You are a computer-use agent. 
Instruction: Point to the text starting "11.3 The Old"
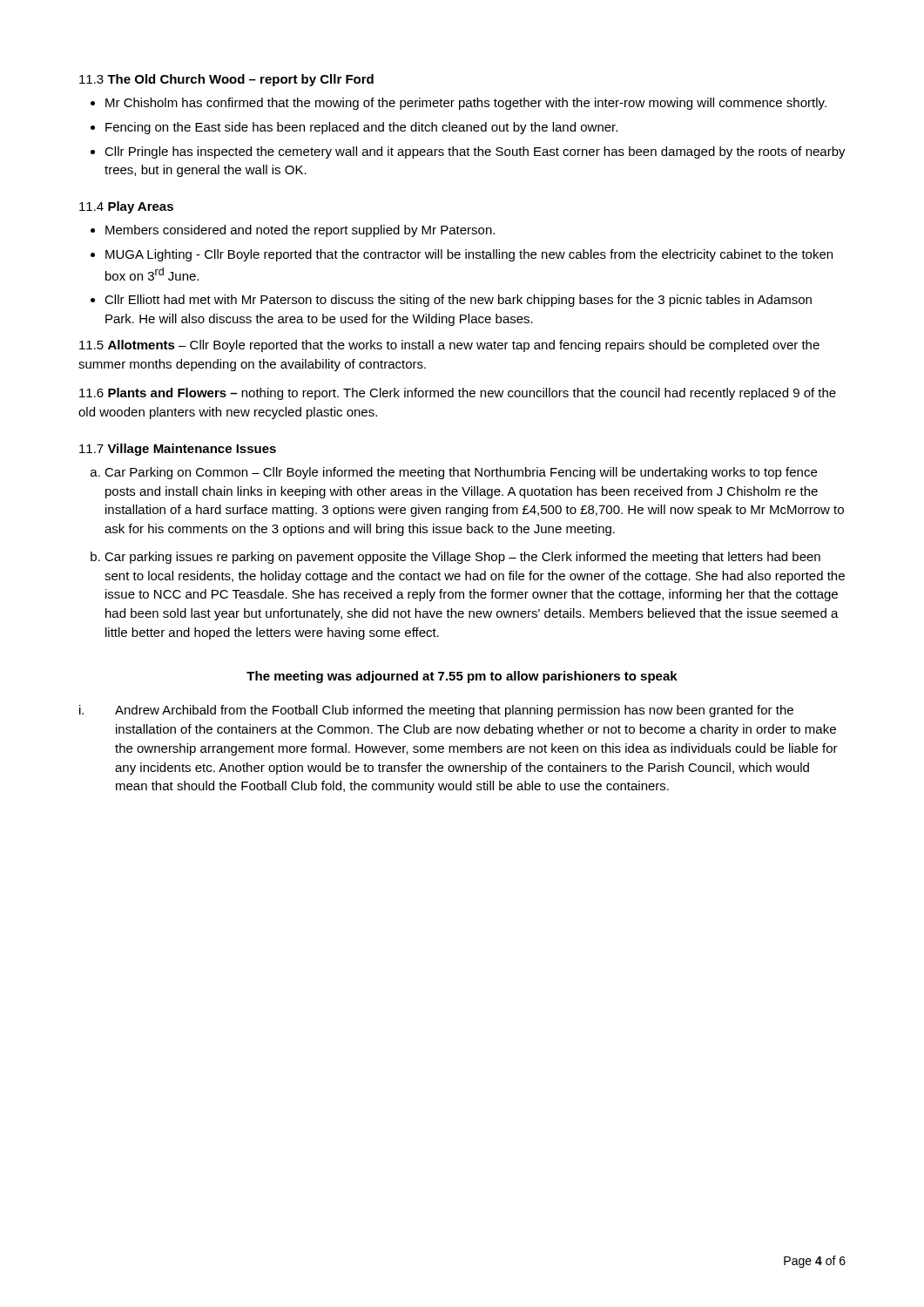click(x=226, y=79)
